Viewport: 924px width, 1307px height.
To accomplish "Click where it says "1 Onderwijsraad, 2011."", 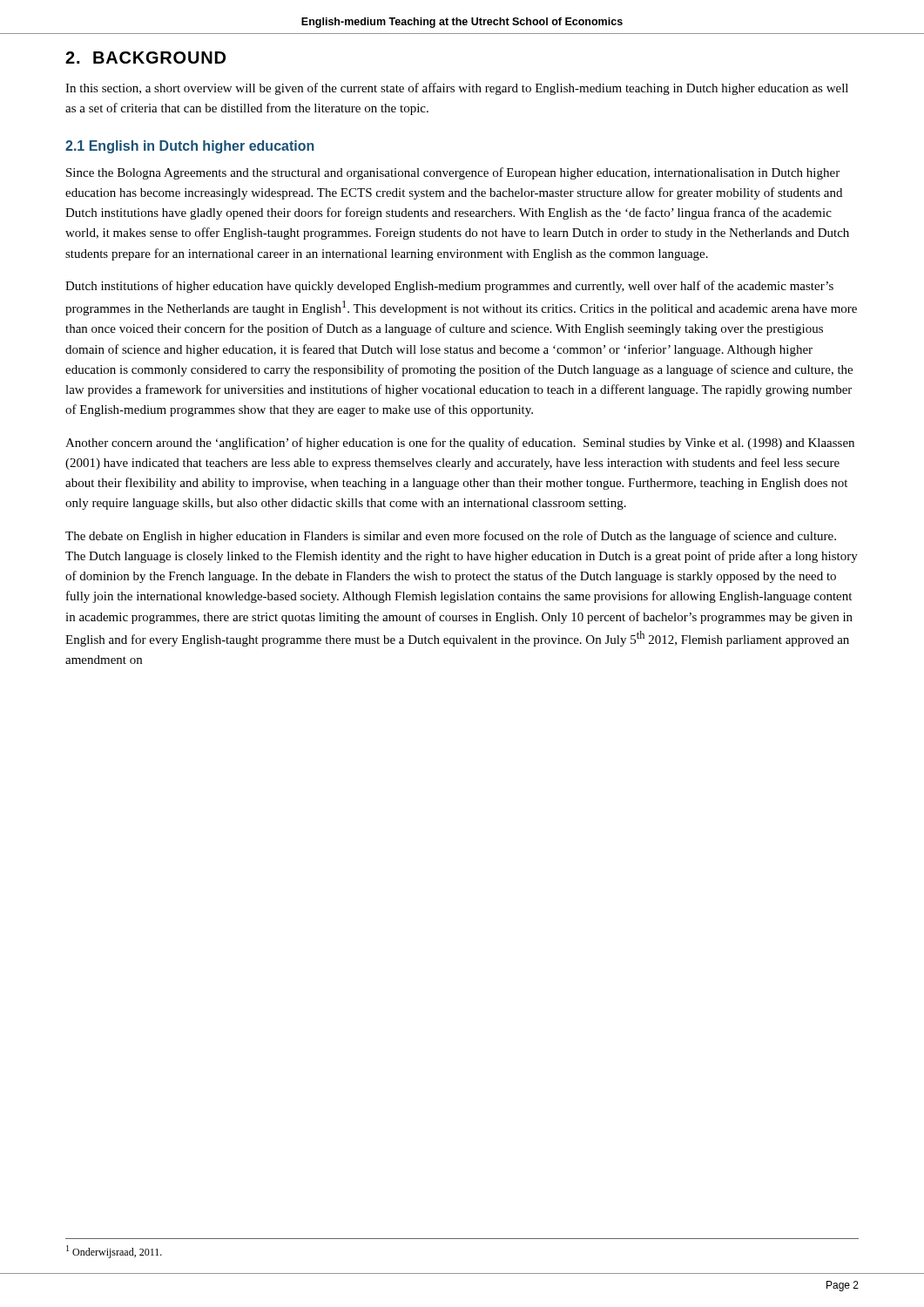I will tap(114, 1251).
